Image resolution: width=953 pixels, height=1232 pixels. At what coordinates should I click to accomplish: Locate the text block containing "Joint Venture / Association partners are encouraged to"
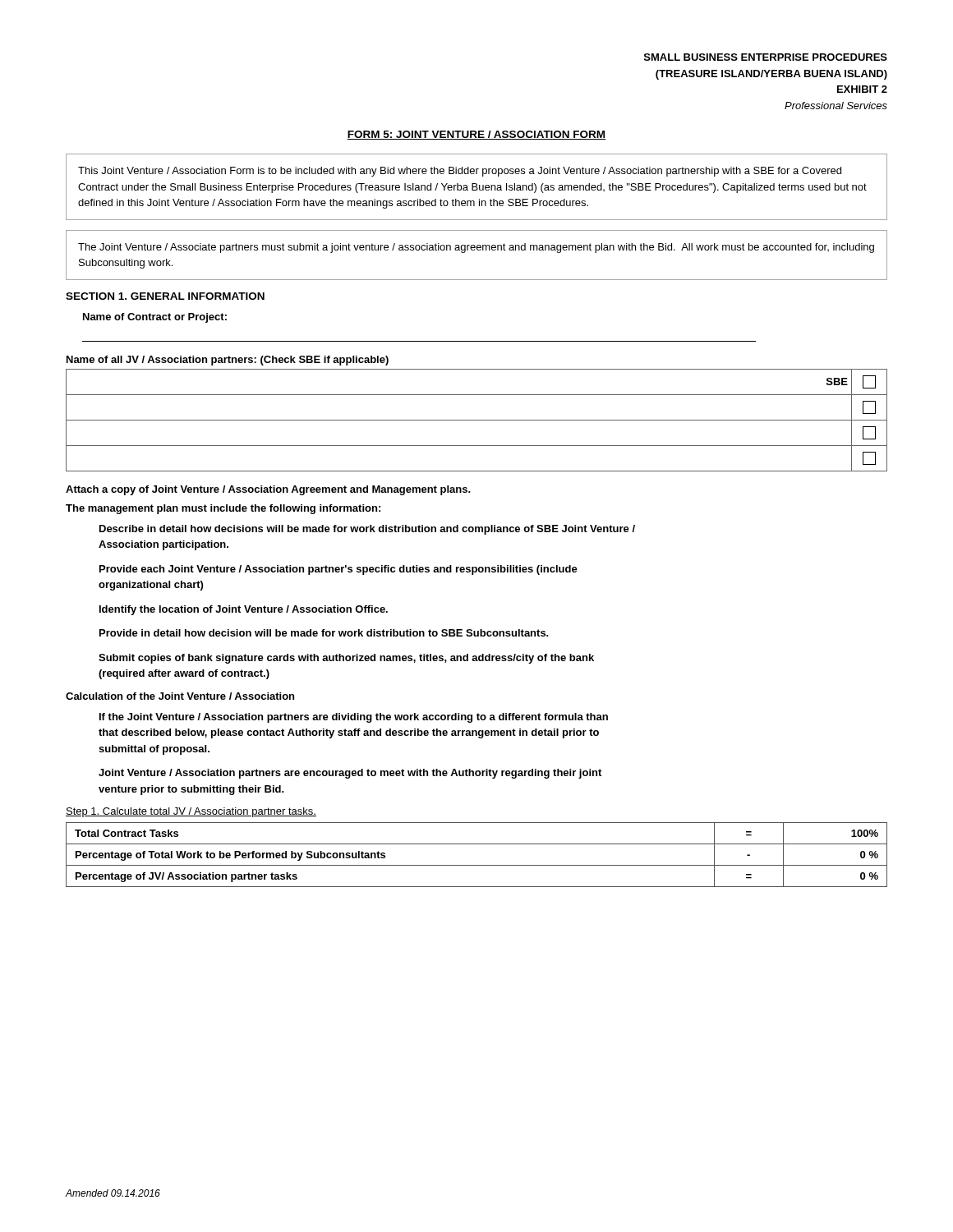[x=350, y=780]
